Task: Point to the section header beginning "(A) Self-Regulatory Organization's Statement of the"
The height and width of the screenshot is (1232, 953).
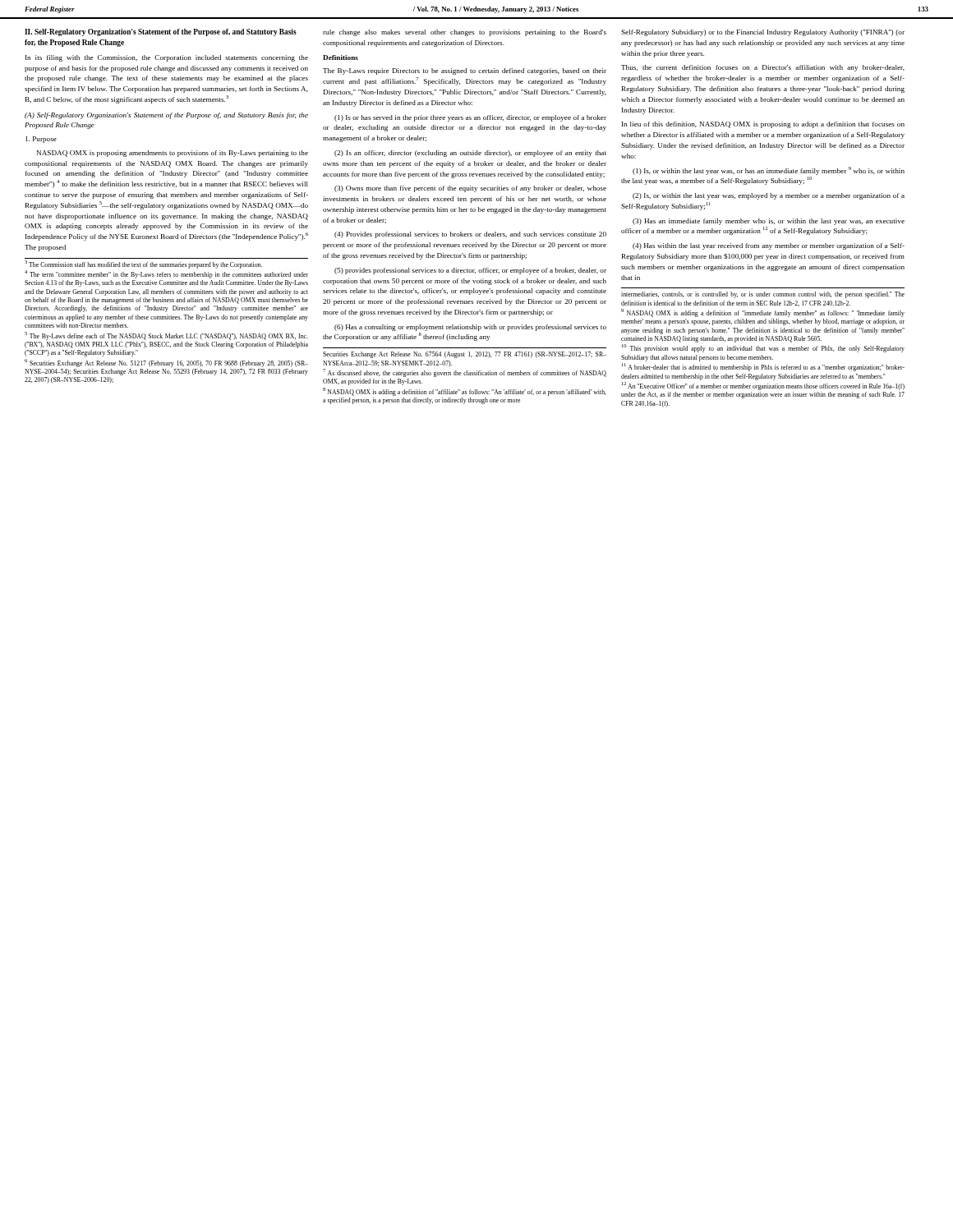Action: point(166,120)
